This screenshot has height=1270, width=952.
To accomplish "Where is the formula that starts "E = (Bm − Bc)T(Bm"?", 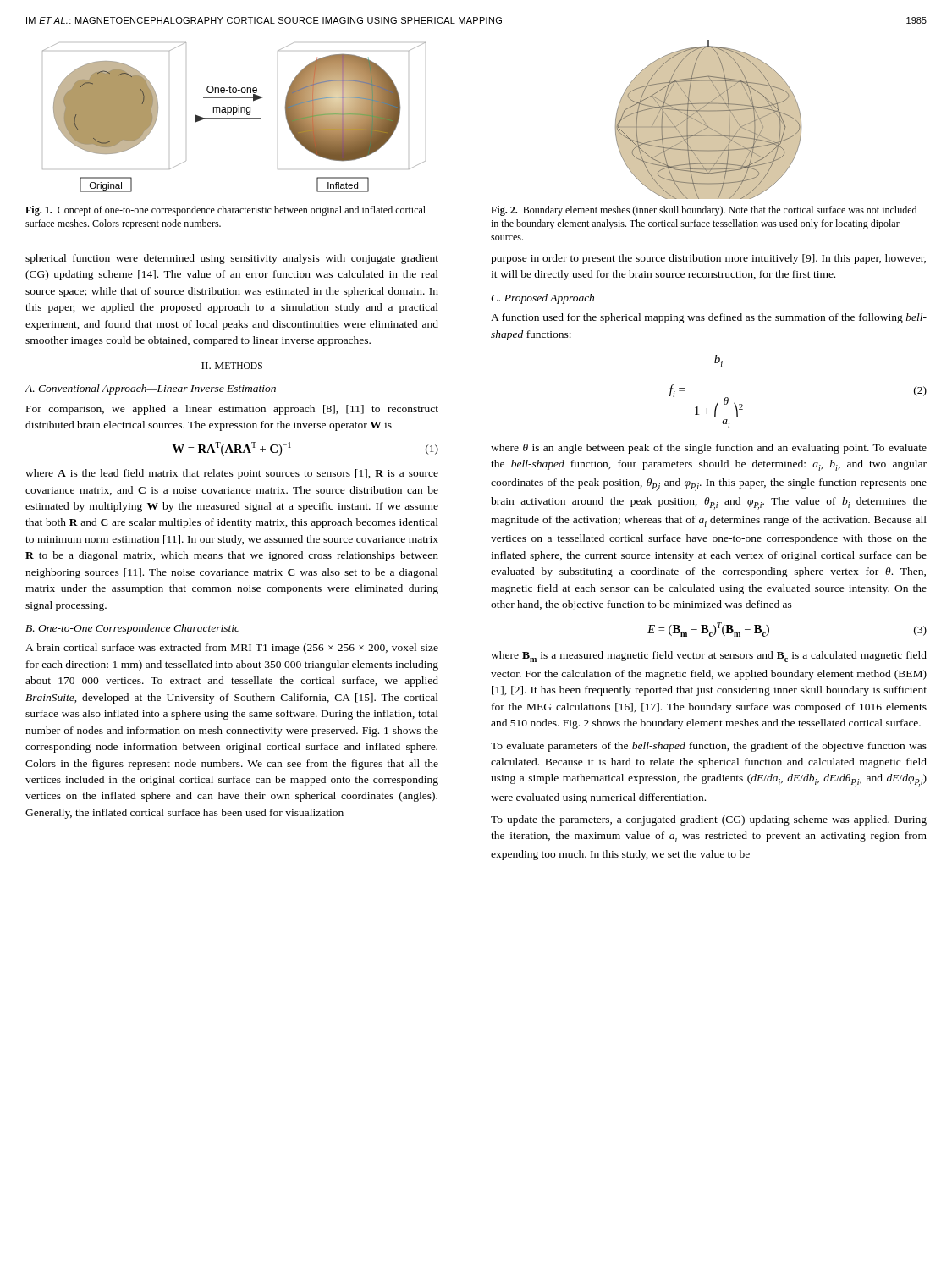I will coord(708,629).
